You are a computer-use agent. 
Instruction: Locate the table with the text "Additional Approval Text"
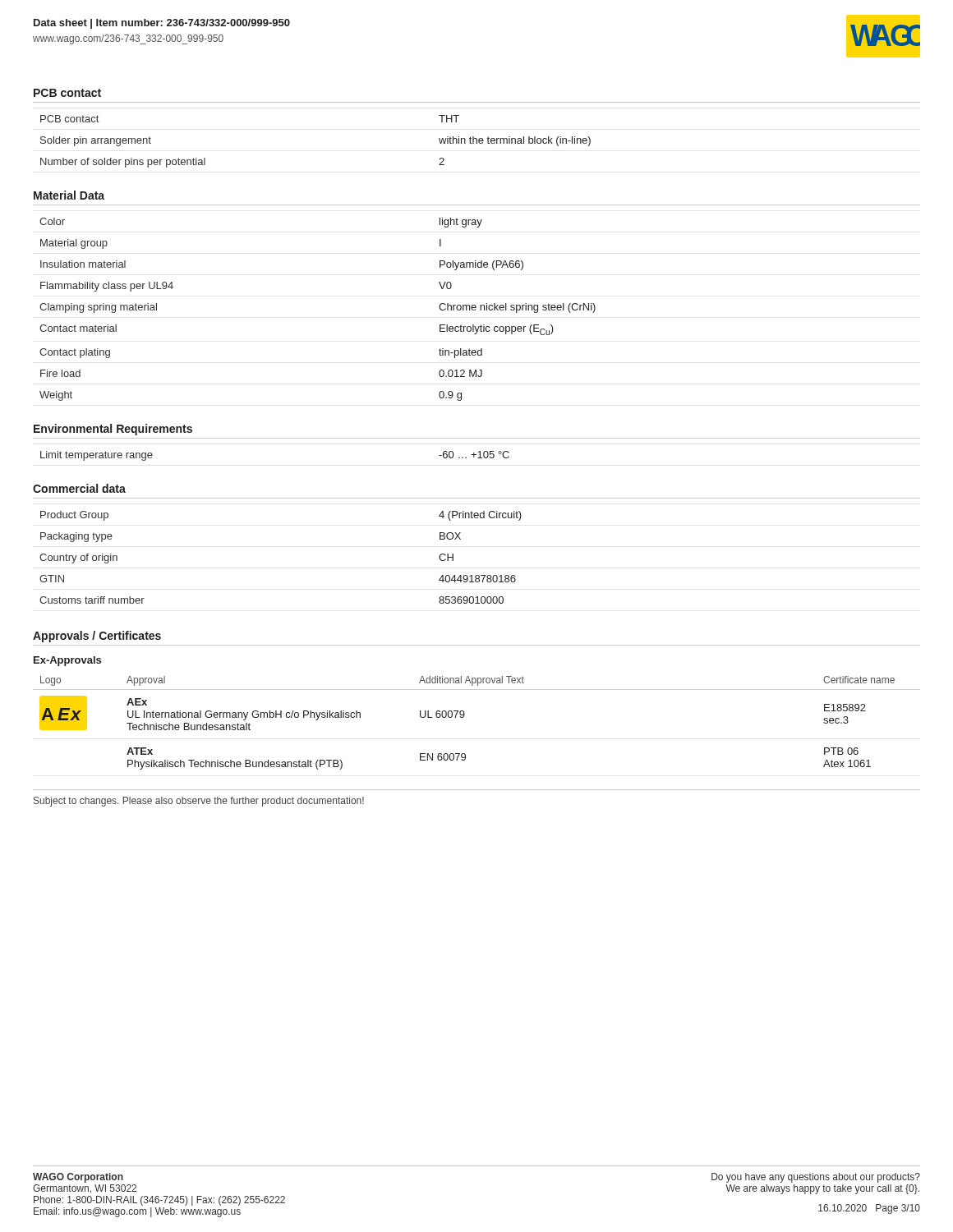pyautogui.click(x=476, y=723)
